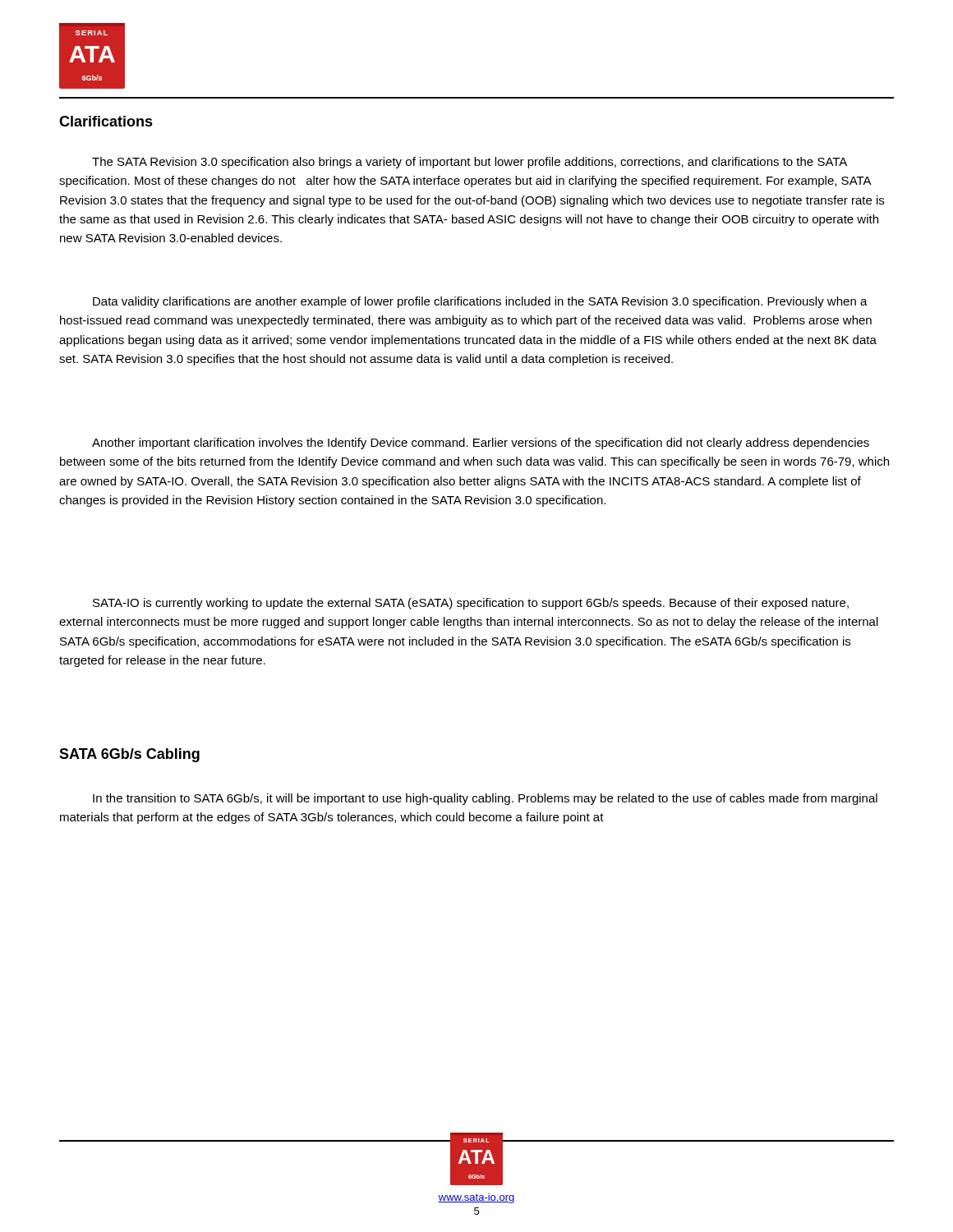Point to the block beginning "In the transition to SATA 6Gb/s, it will"
This screenshot has height=1232, width=953.
point(476,808)
